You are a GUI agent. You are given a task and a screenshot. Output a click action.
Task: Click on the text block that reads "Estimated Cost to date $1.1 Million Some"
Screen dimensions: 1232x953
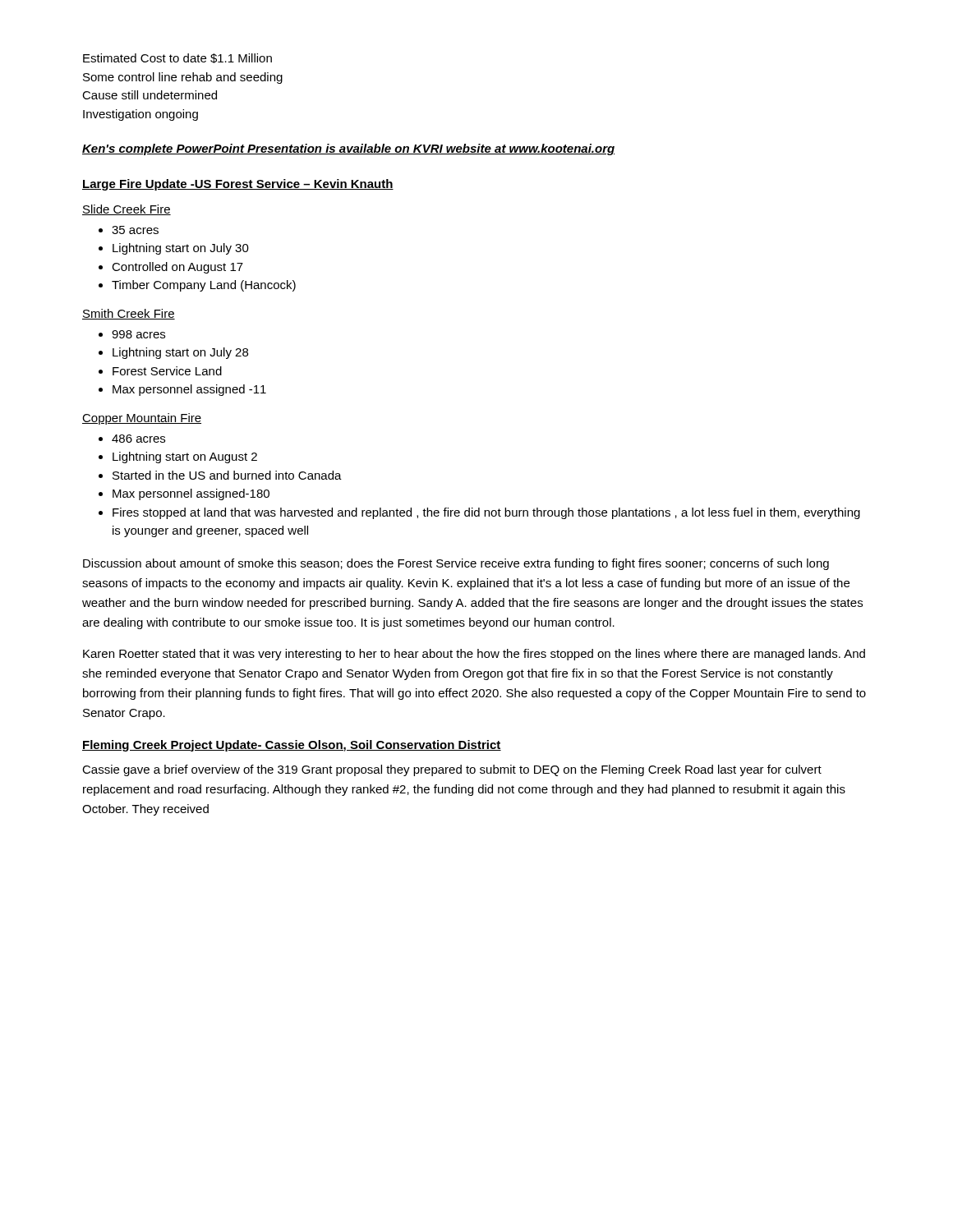[182, 86]
